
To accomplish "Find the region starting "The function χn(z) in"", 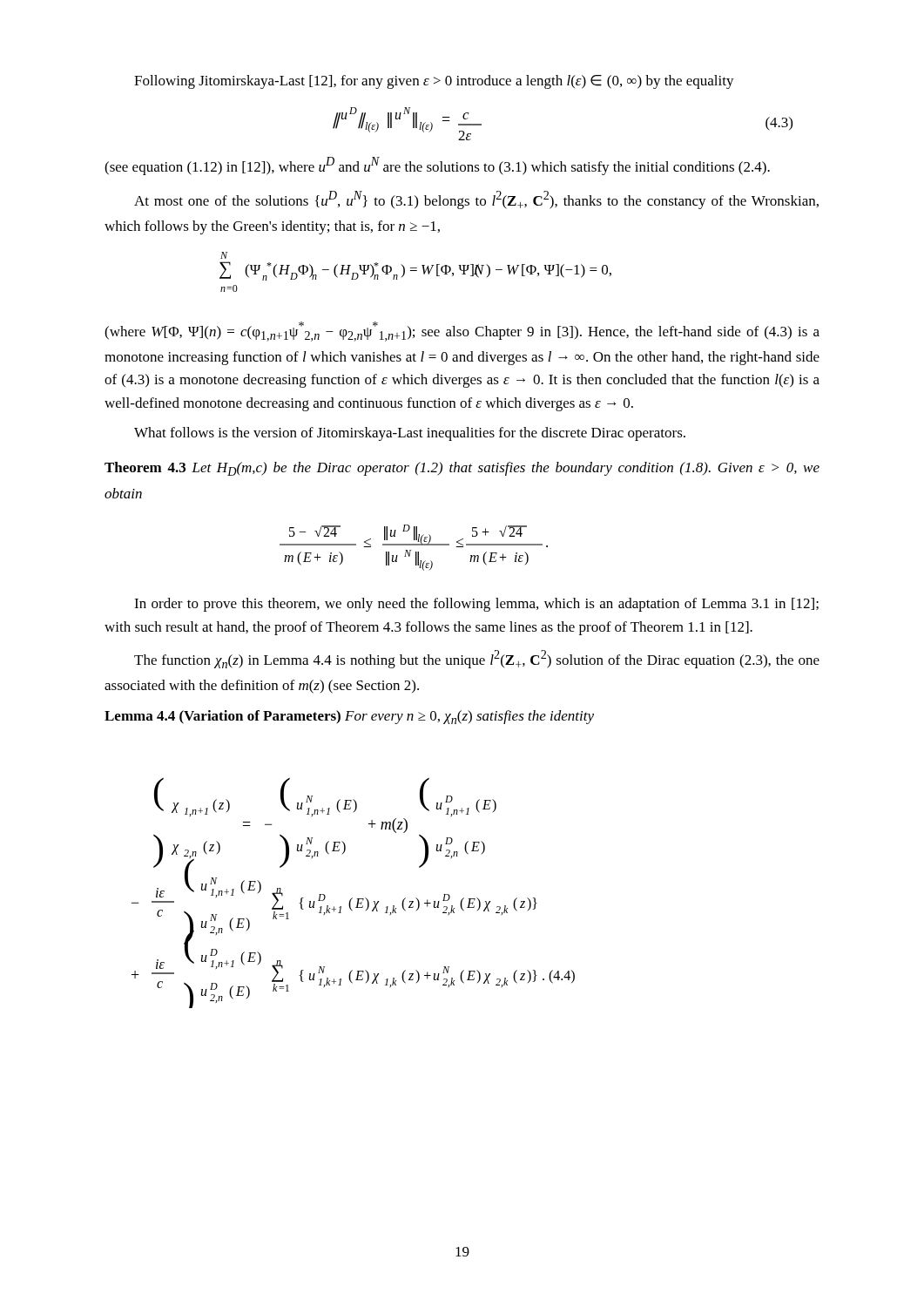I will click(462, 671).
